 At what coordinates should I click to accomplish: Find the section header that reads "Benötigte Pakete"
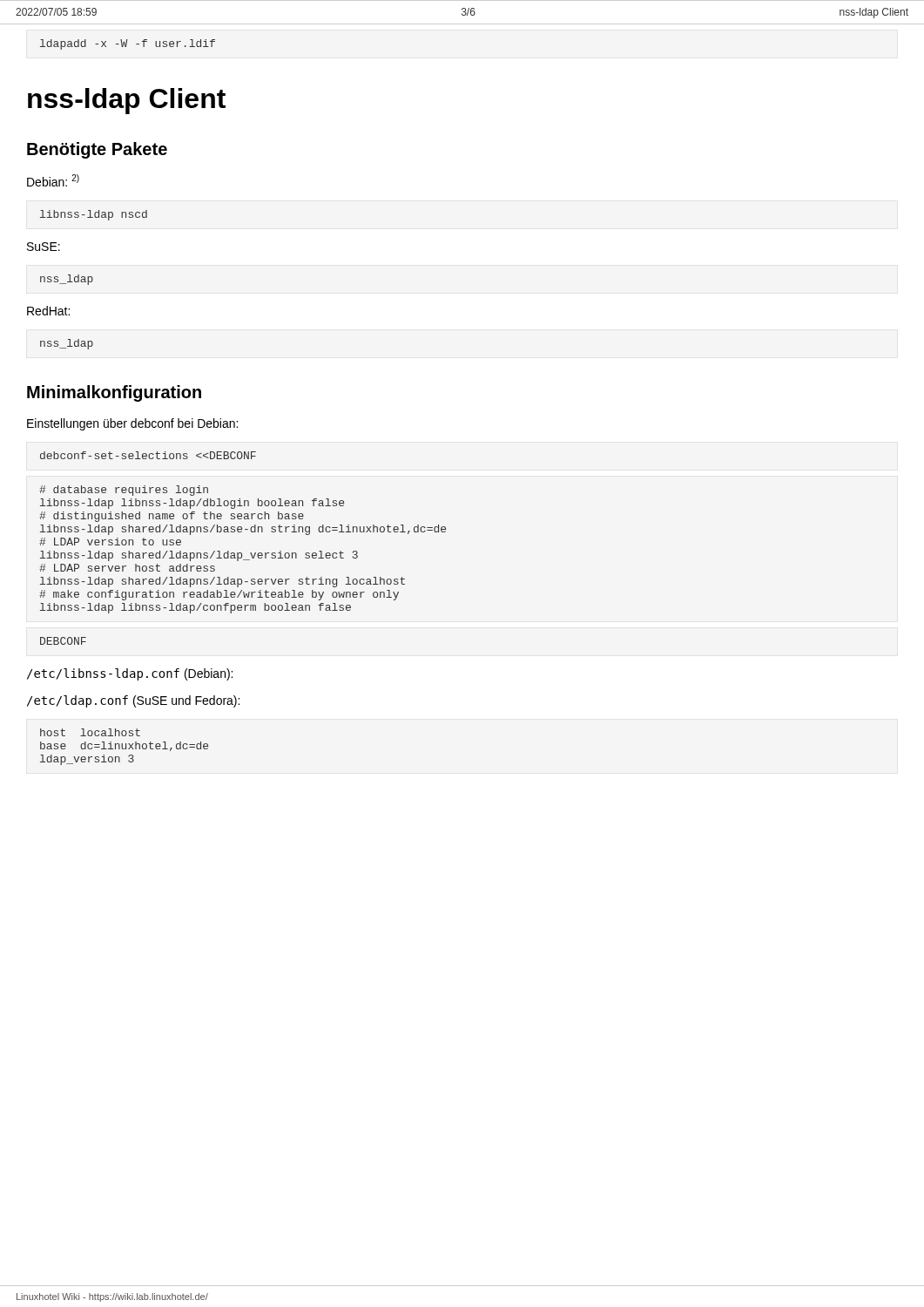click(x=97, y=150)
